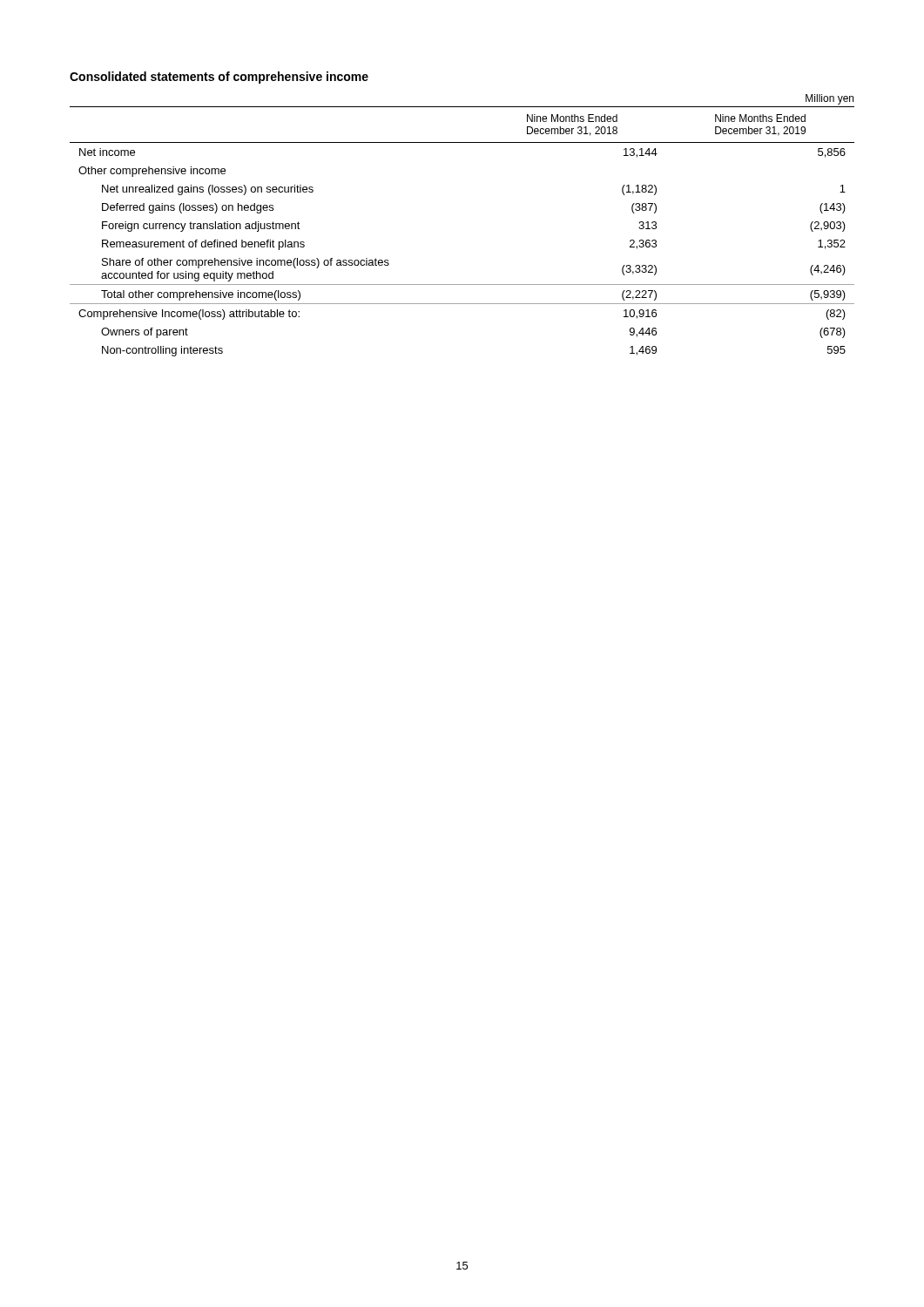Find the section header

coord(219,77)
